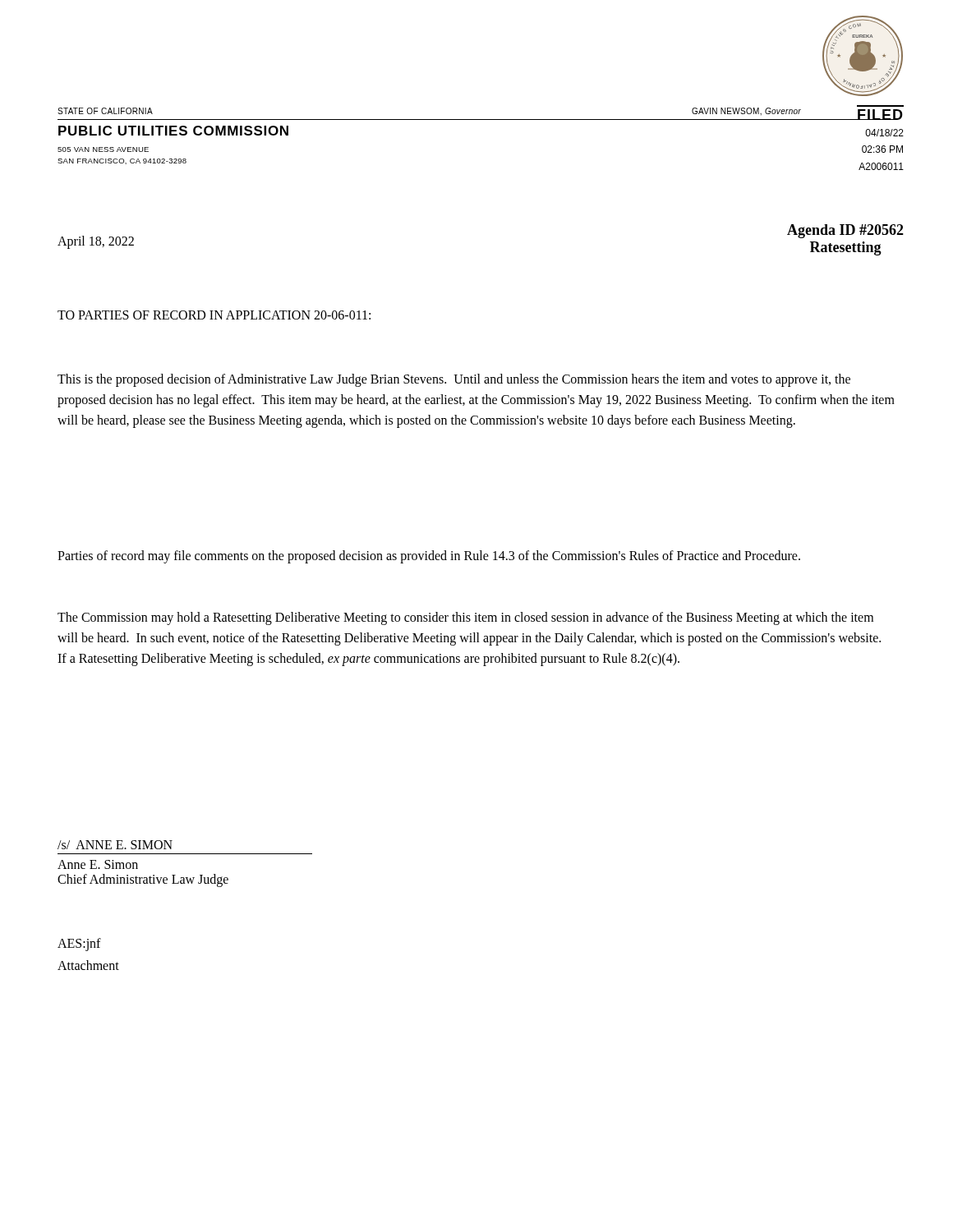Click where it says "April 18, 2022"

coord(96,241)
